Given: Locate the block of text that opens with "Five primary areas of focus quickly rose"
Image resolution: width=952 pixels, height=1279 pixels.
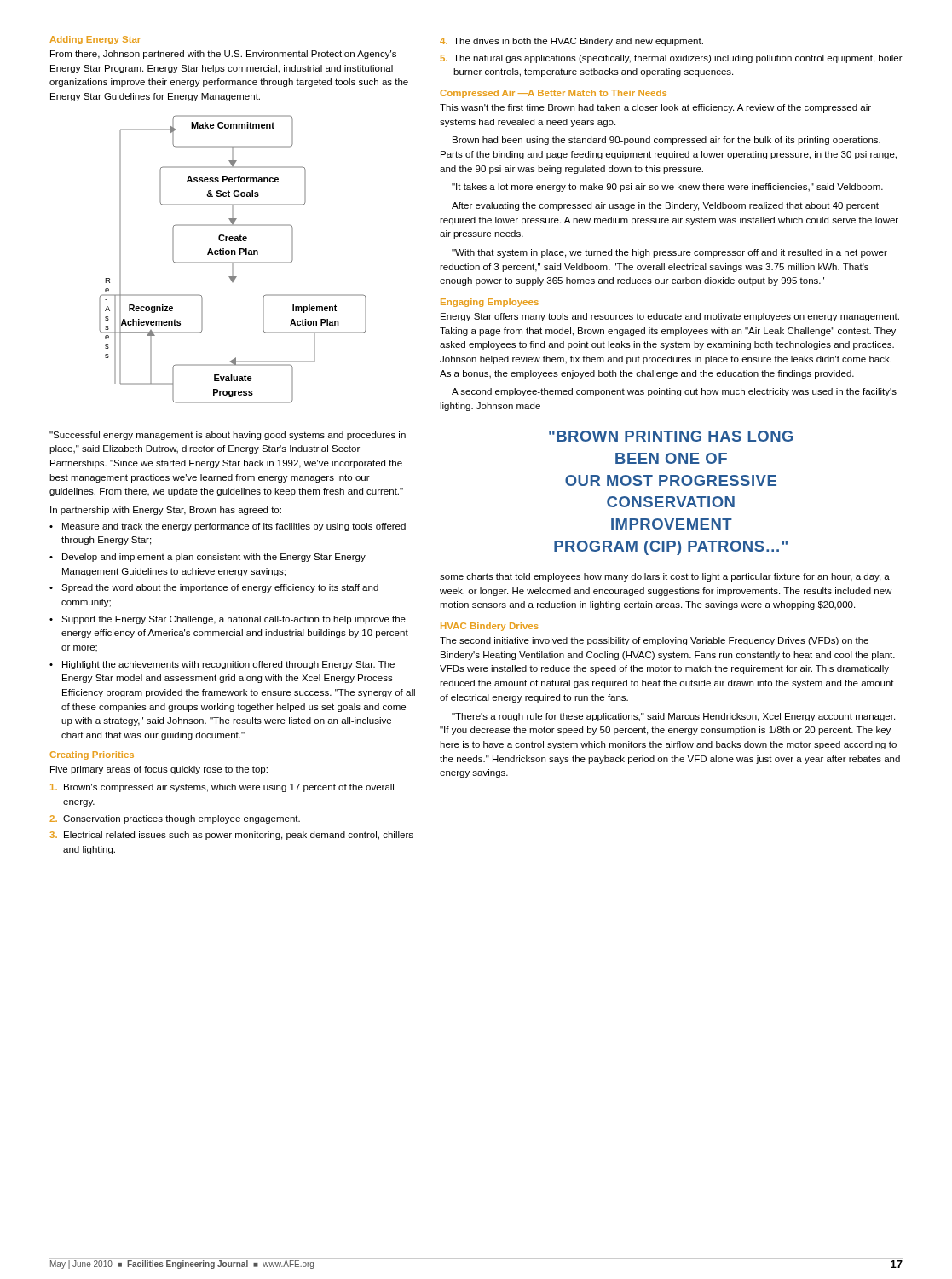Looking at the screenshot, I should click(233, 769).
